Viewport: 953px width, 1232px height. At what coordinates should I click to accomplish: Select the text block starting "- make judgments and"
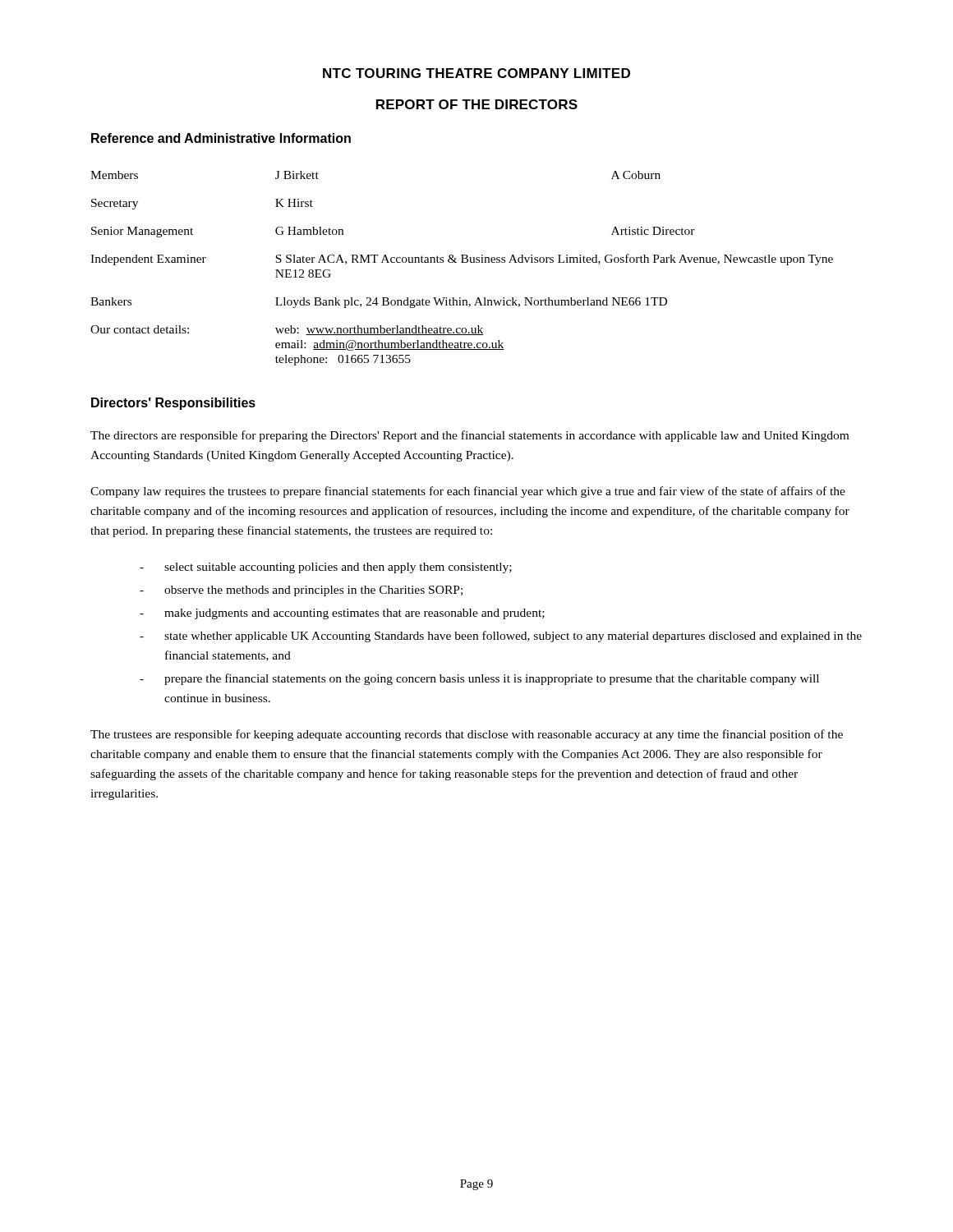click(x=342, y=613)
